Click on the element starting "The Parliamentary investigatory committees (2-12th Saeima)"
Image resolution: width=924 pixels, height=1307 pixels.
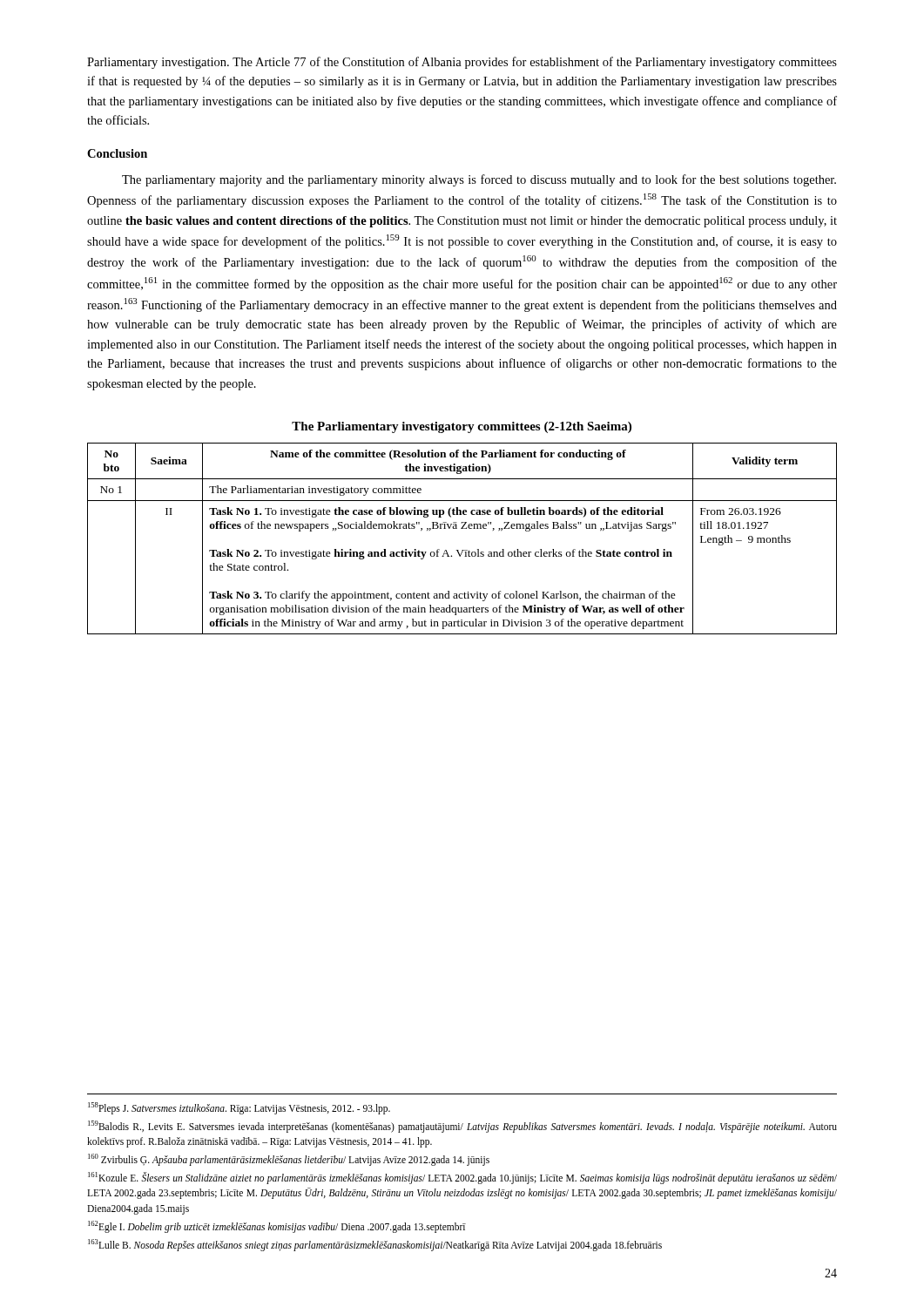pos(462,426)
